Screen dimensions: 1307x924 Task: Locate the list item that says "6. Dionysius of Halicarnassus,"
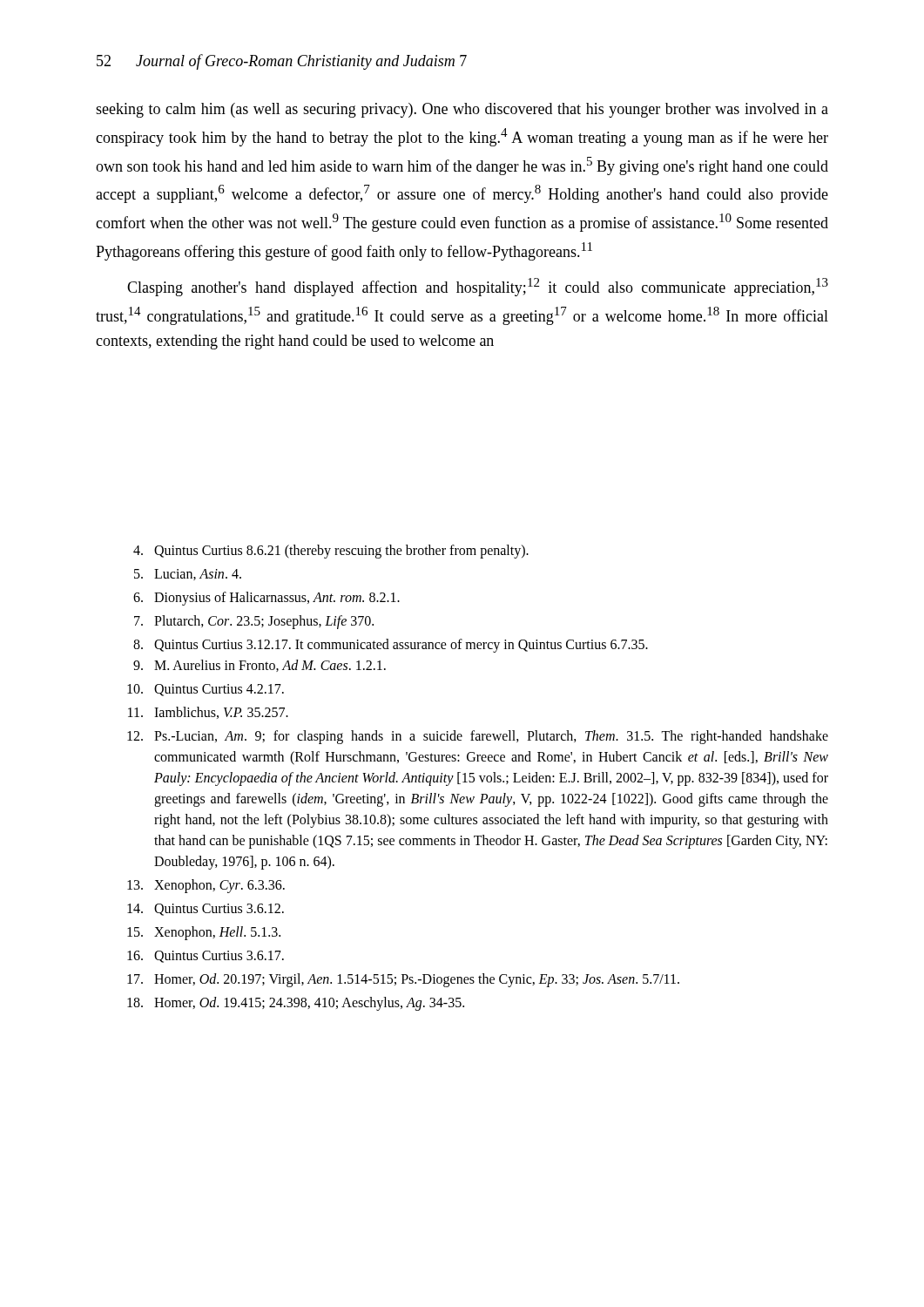coord(266,599)
